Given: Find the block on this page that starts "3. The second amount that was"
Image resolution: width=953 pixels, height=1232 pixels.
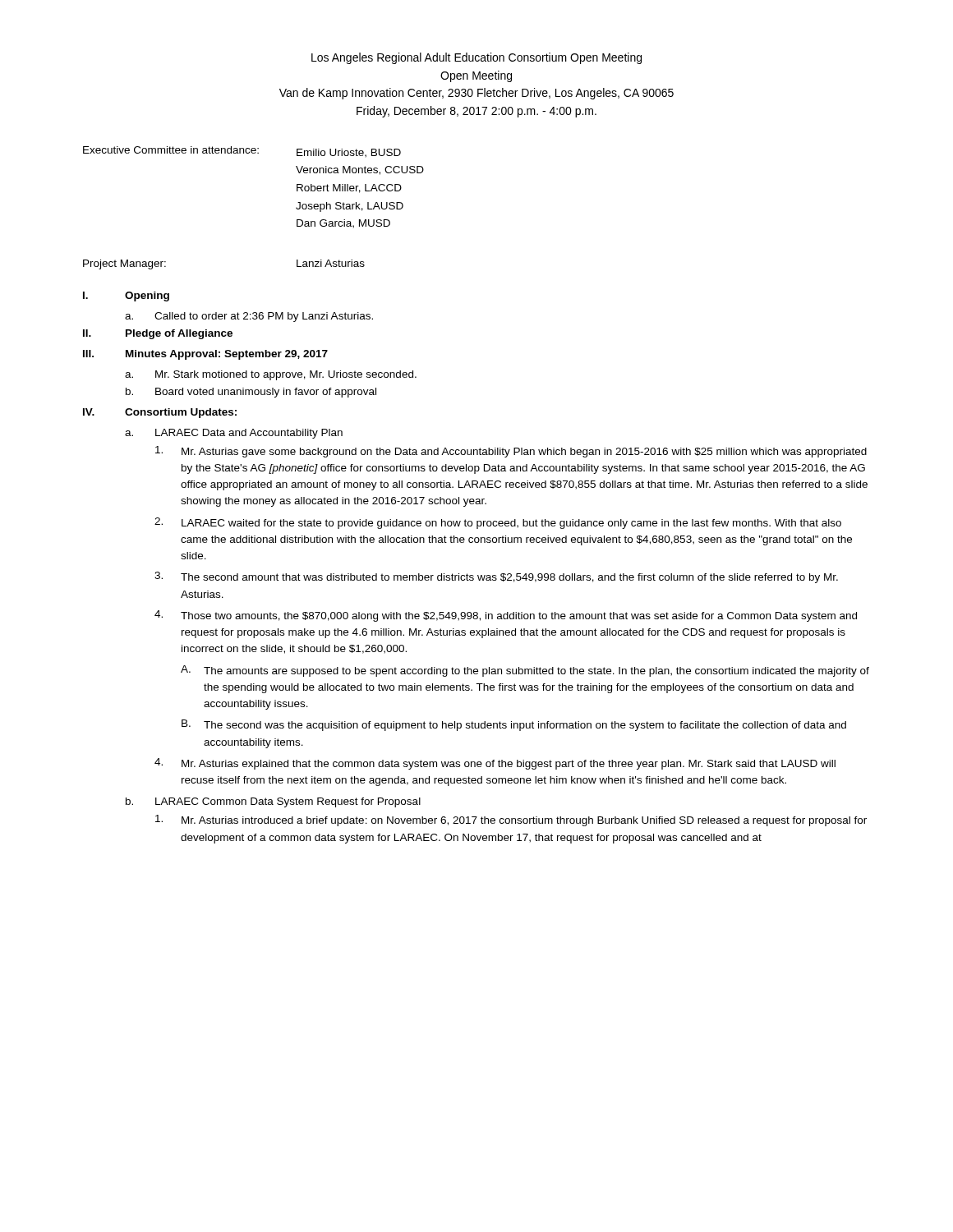Looking at the screenshot, I should pyautogui.click(x=513, y=586).
